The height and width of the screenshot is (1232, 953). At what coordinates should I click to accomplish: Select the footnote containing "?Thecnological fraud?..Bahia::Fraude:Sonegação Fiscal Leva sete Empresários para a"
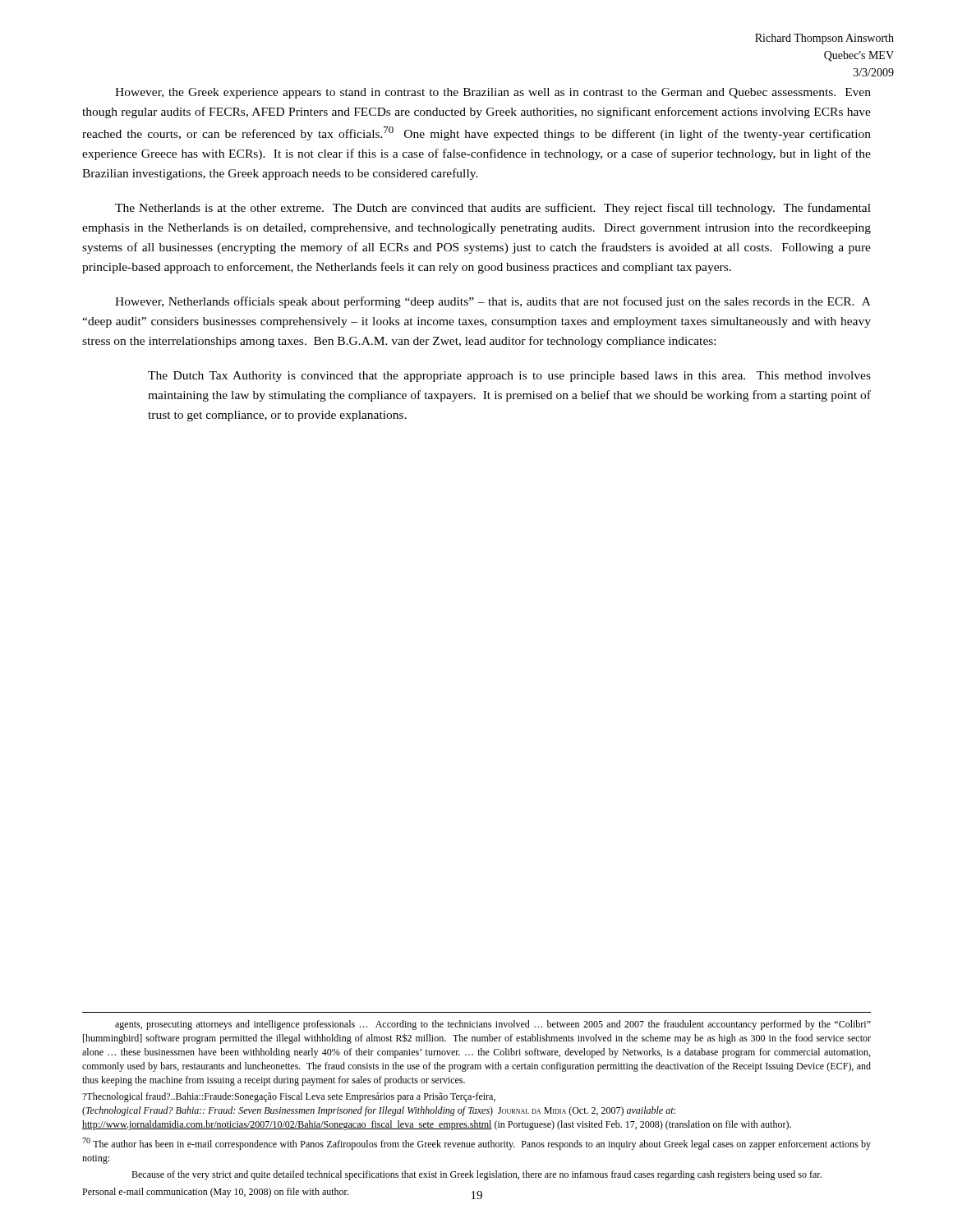click(x=437, y=1111)
